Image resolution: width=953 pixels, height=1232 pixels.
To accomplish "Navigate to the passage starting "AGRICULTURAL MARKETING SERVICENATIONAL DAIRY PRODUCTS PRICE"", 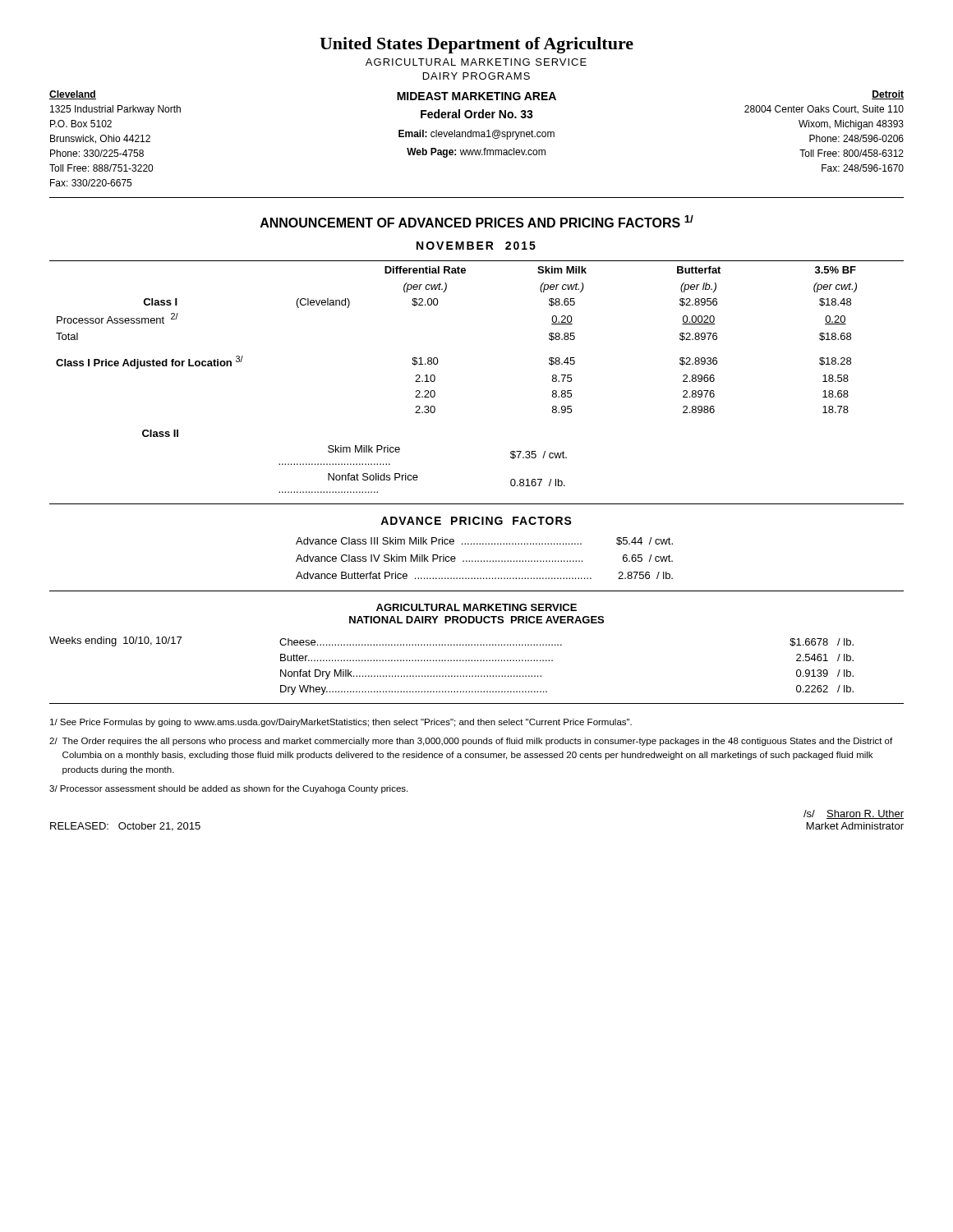I will pos(476,614).
